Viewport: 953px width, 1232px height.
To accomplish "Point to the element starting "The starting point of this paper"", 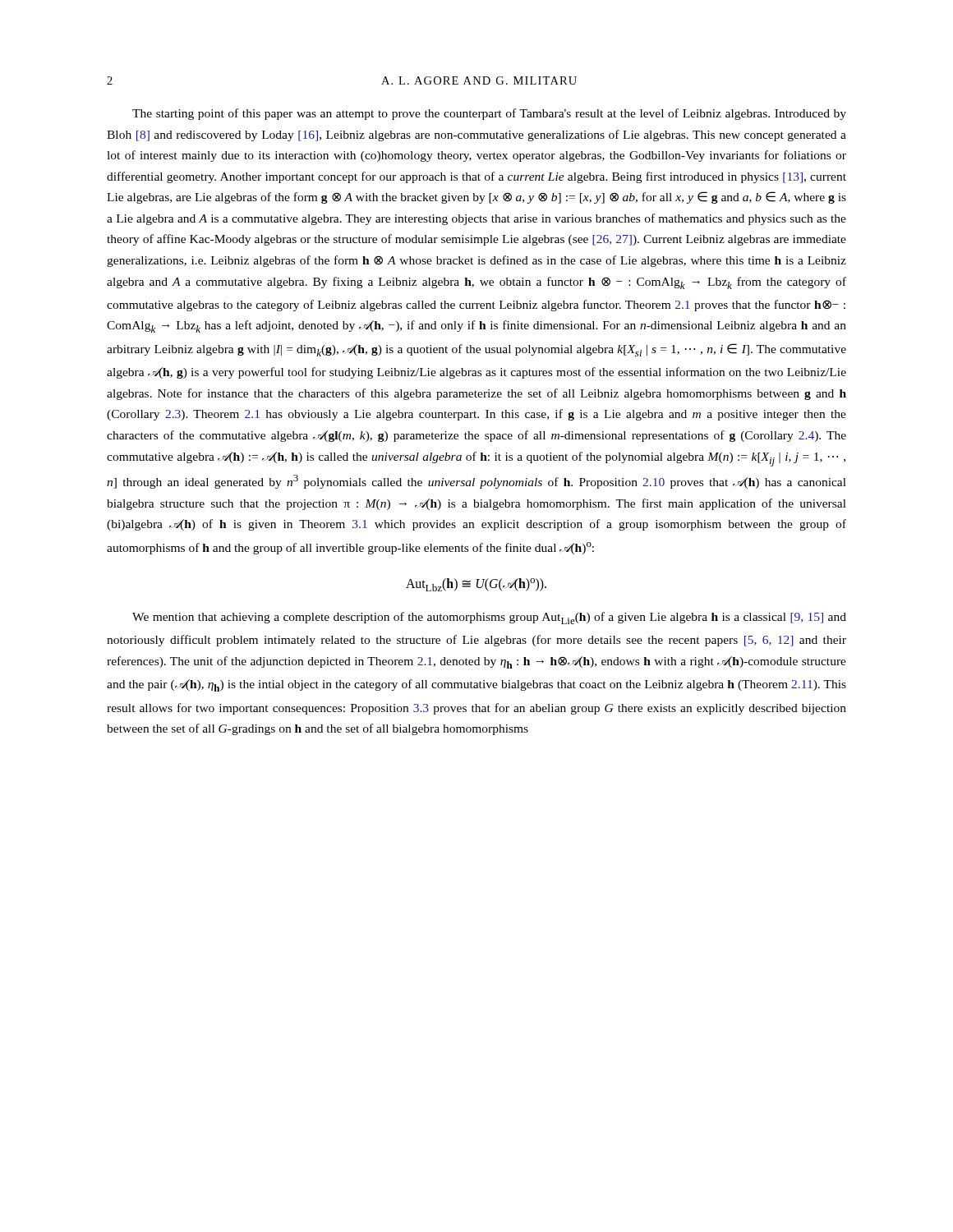I will point(476,330).
